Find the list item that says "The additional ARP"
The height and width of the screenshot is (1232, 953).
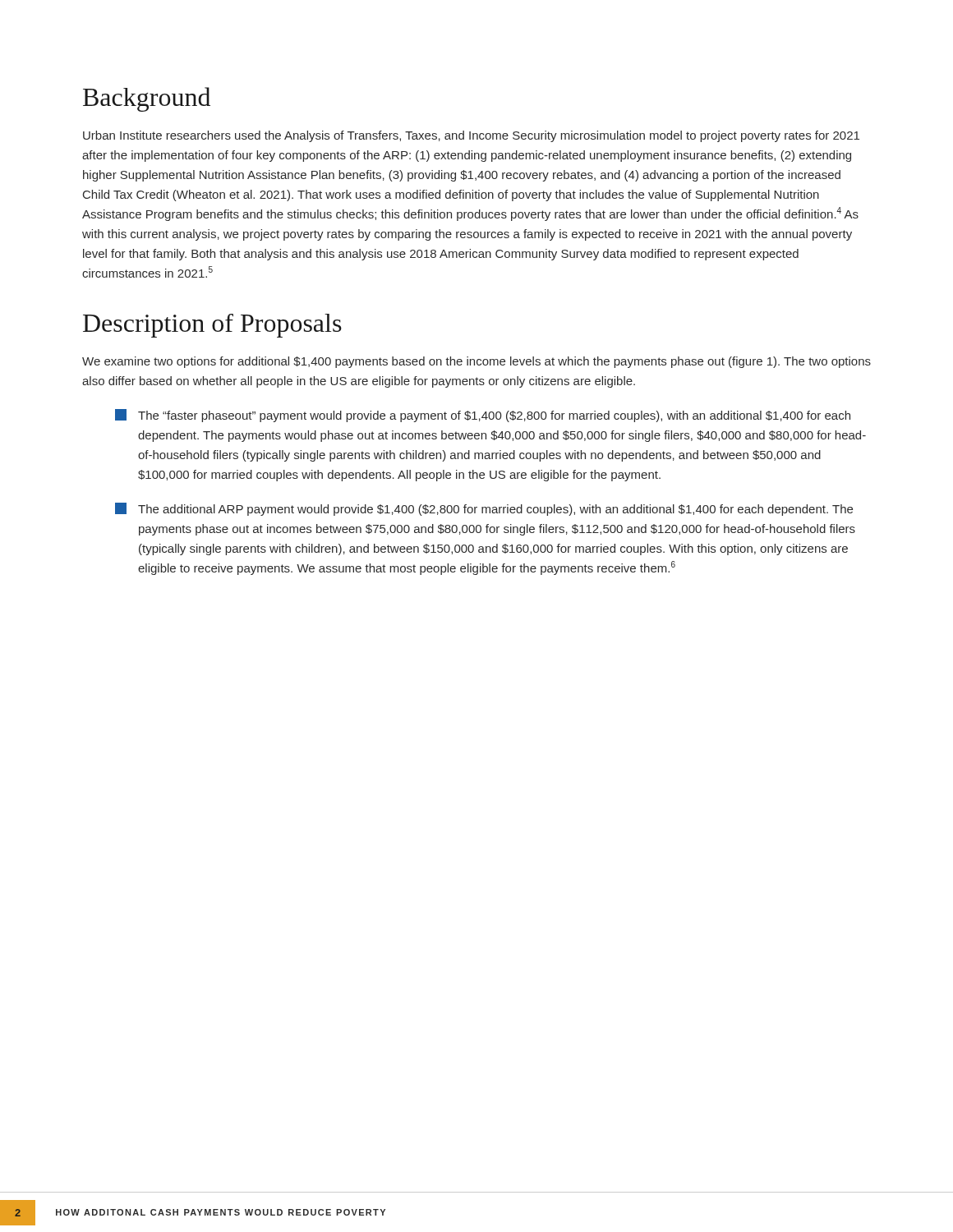click(493, 539)
